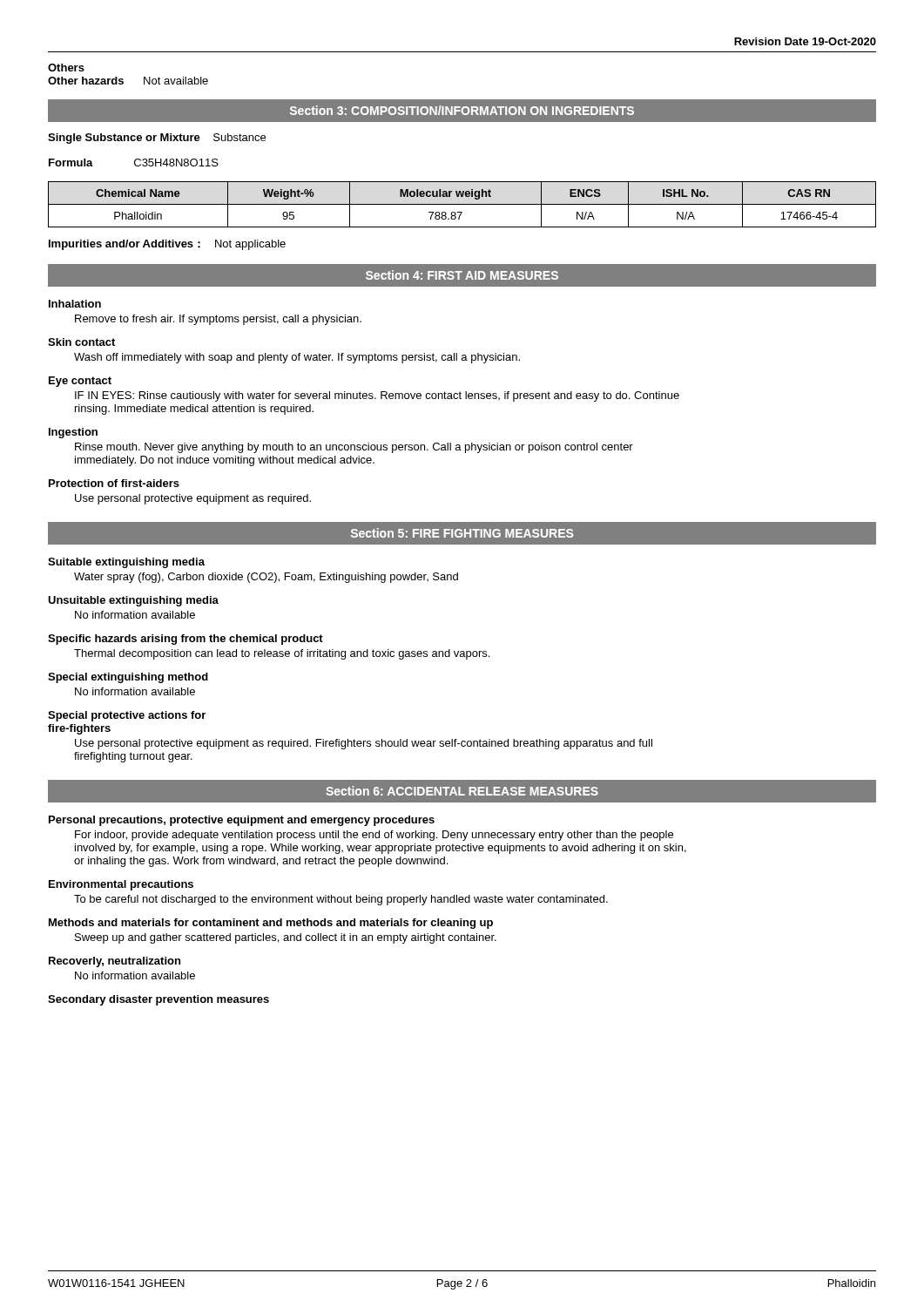Screen dimensions: 1307x924
Task: Click on the element starting "Personal precautions, protective"
Action: (462, 909)
